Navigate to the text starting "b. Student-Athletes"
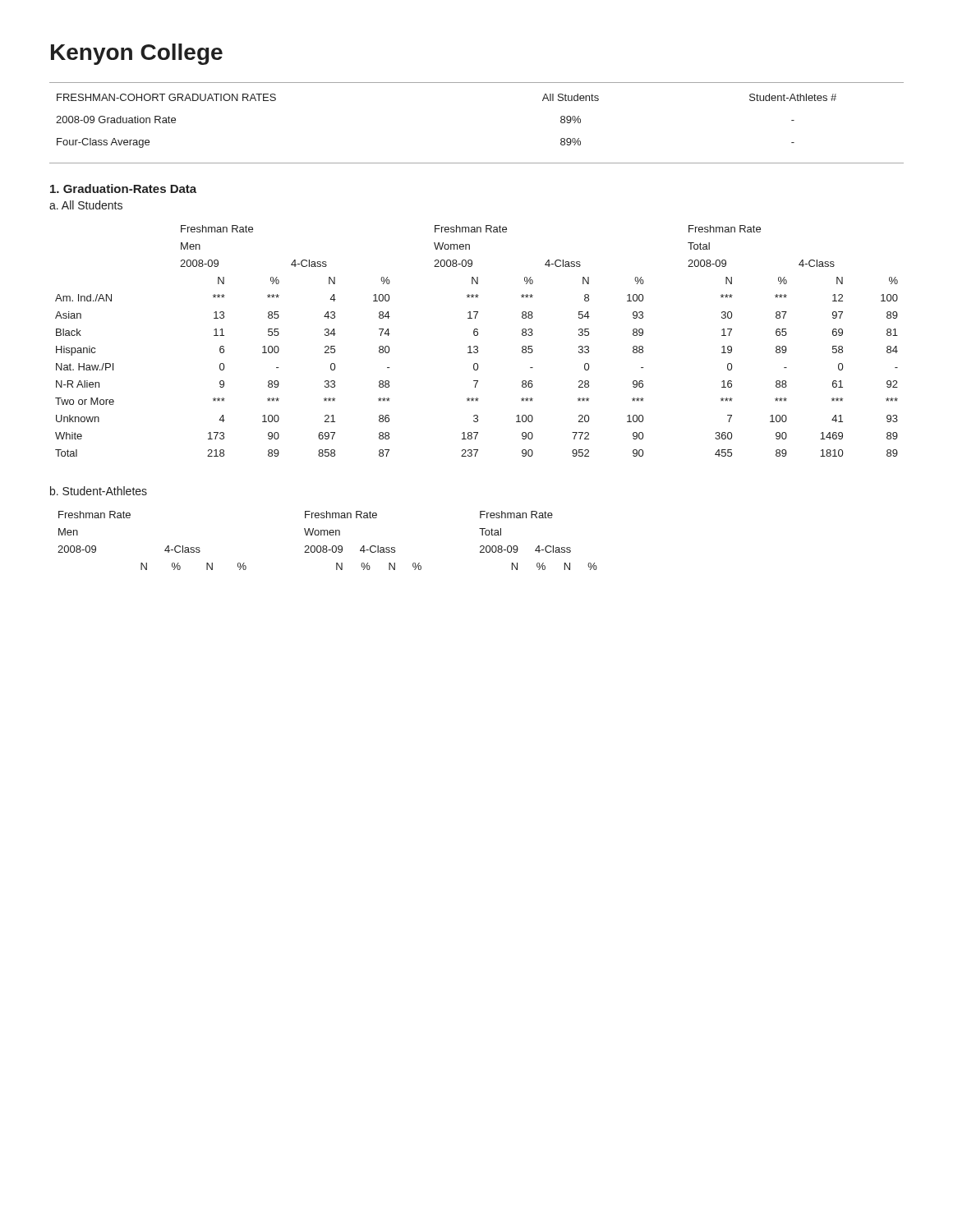 (98, 491)
